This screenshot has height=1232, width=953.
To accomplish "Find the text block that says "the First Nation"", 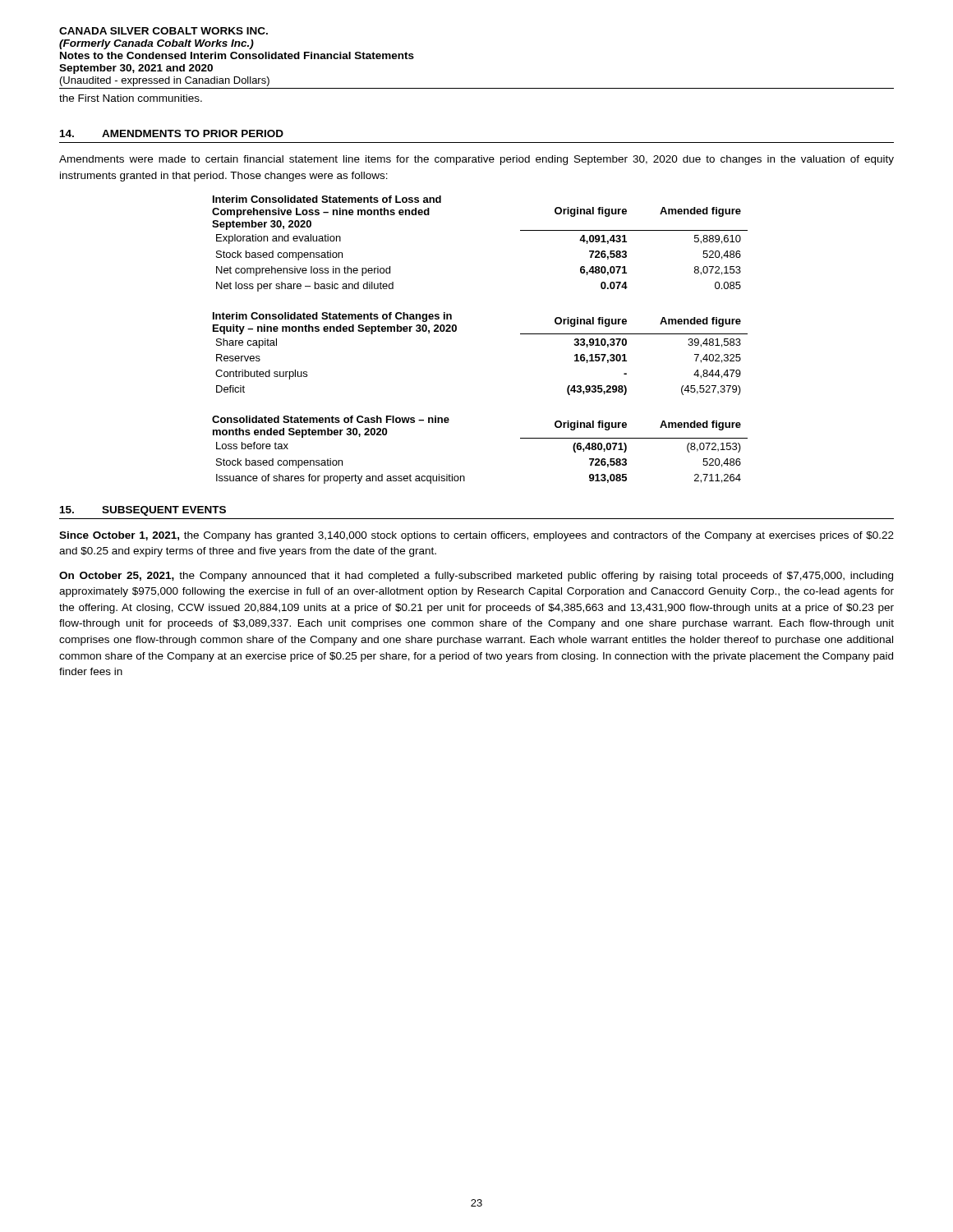I will pos(131,98).
